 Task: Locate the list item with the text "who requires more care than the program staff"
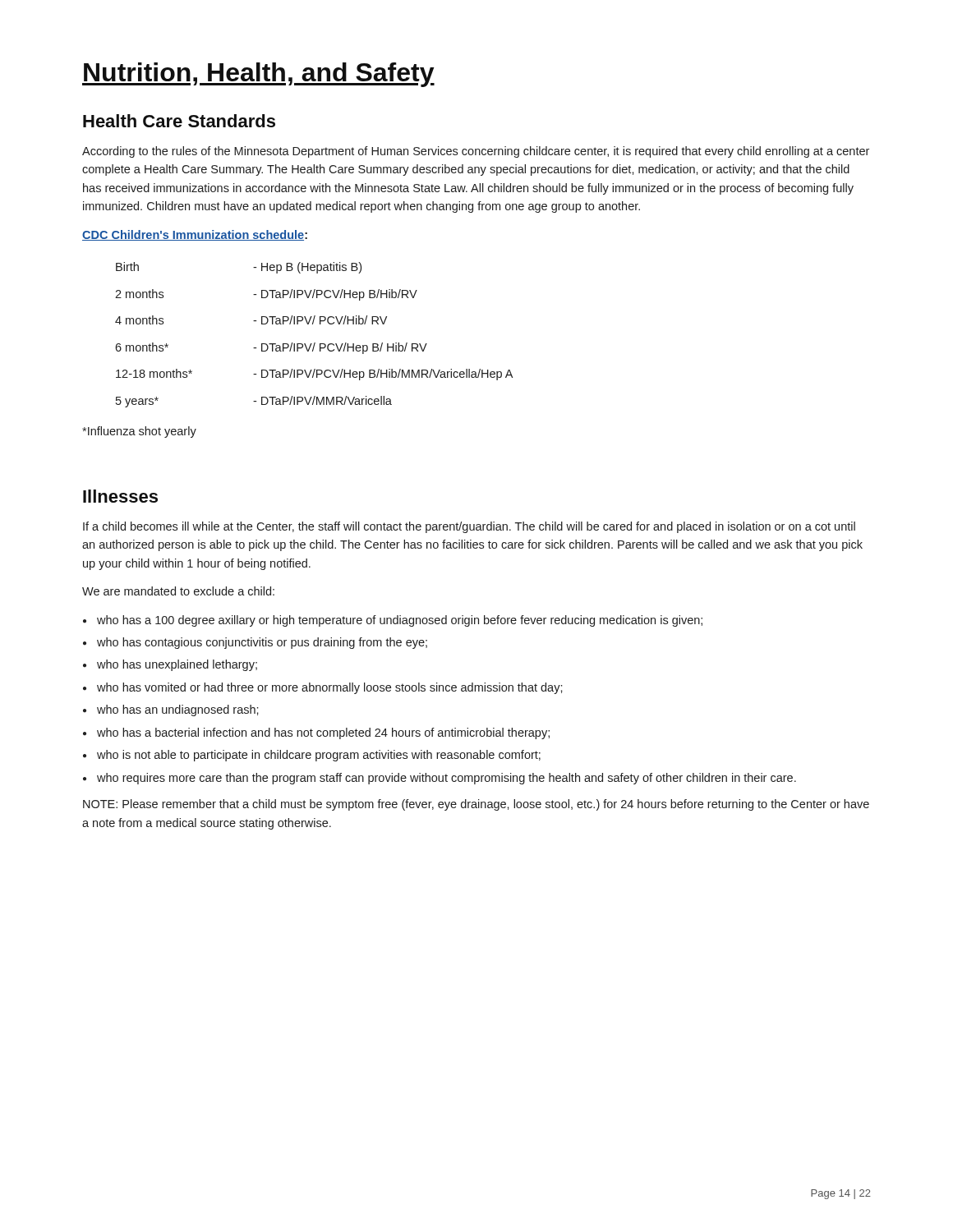tap(447, 778)
